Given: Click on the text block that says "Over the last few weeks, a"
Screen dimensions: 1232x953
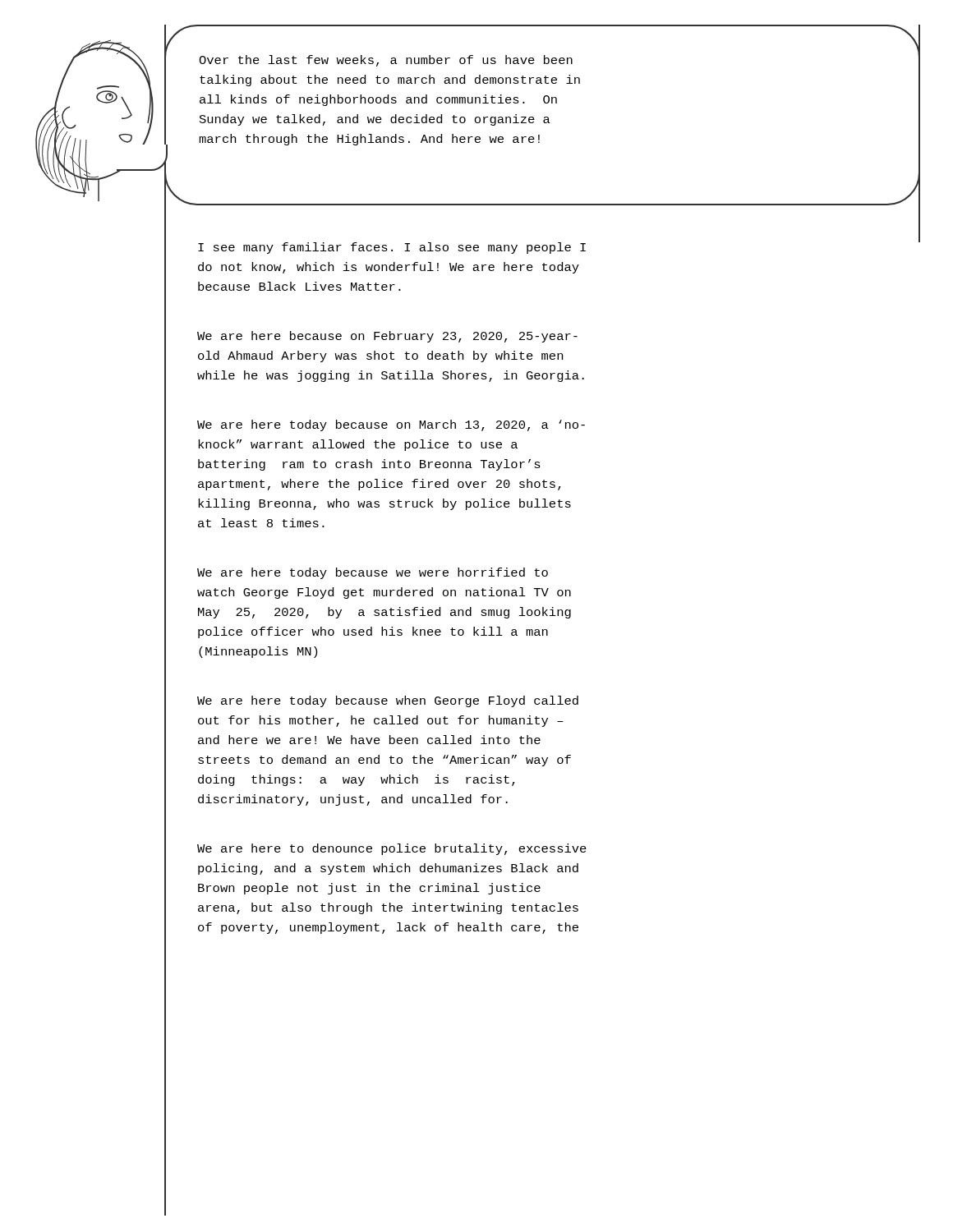Looking at the screenshot, I should pyautogui.click(x=390, y=100).
